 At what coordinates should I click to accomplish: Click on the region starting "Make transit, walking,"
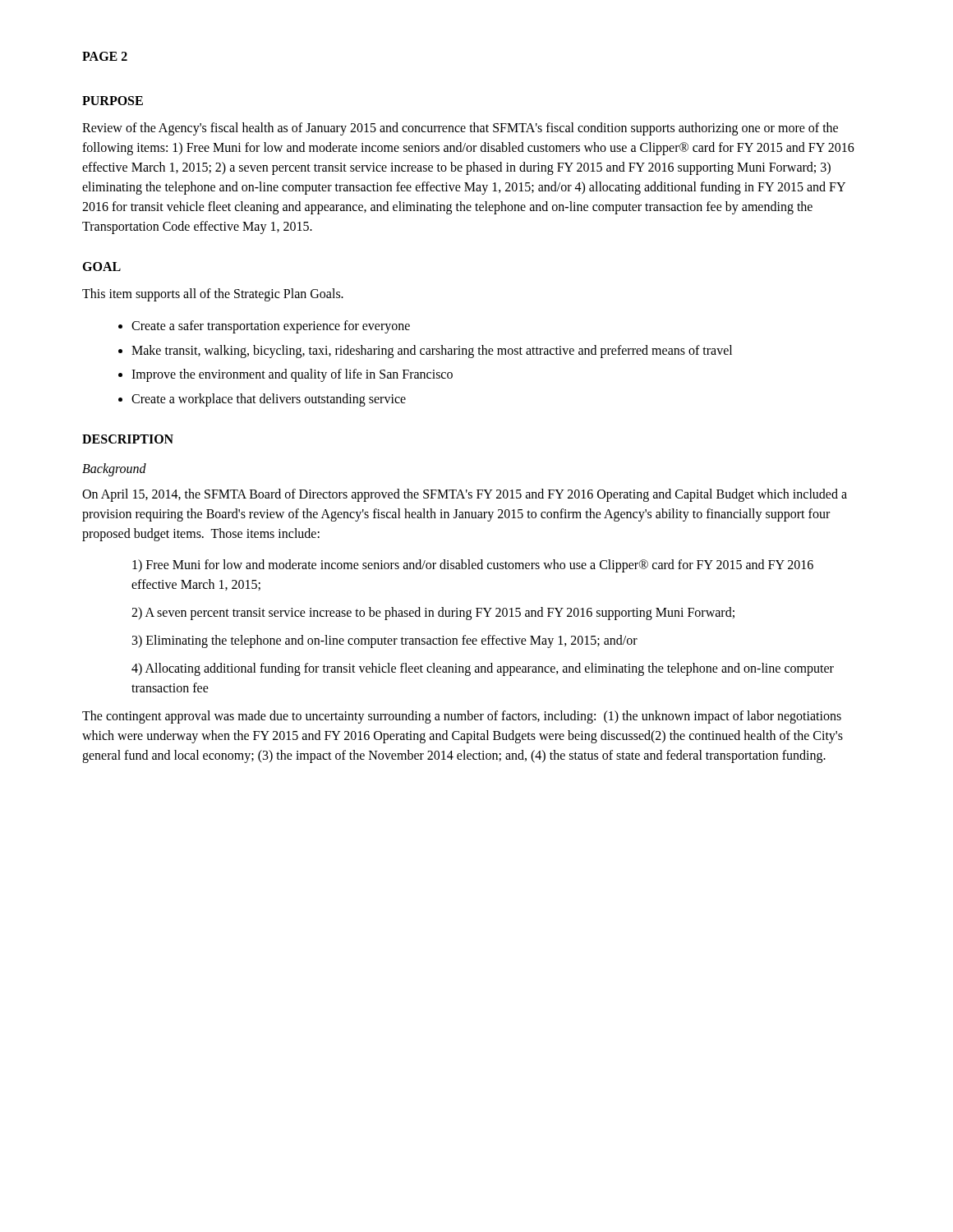pos(432,350)
